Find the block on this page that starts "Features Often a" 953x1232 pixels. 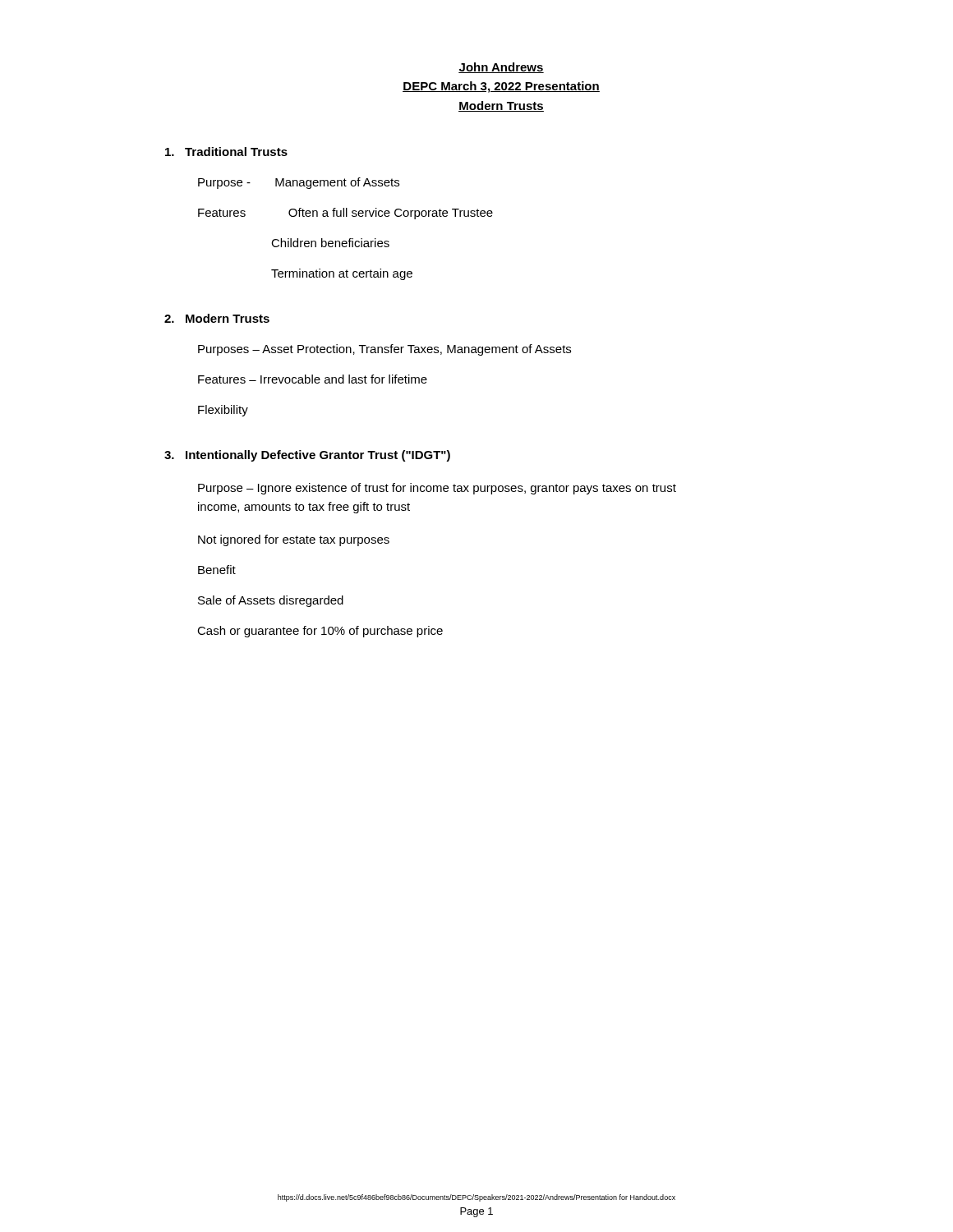pyautogui.click(x=345, y=212)
